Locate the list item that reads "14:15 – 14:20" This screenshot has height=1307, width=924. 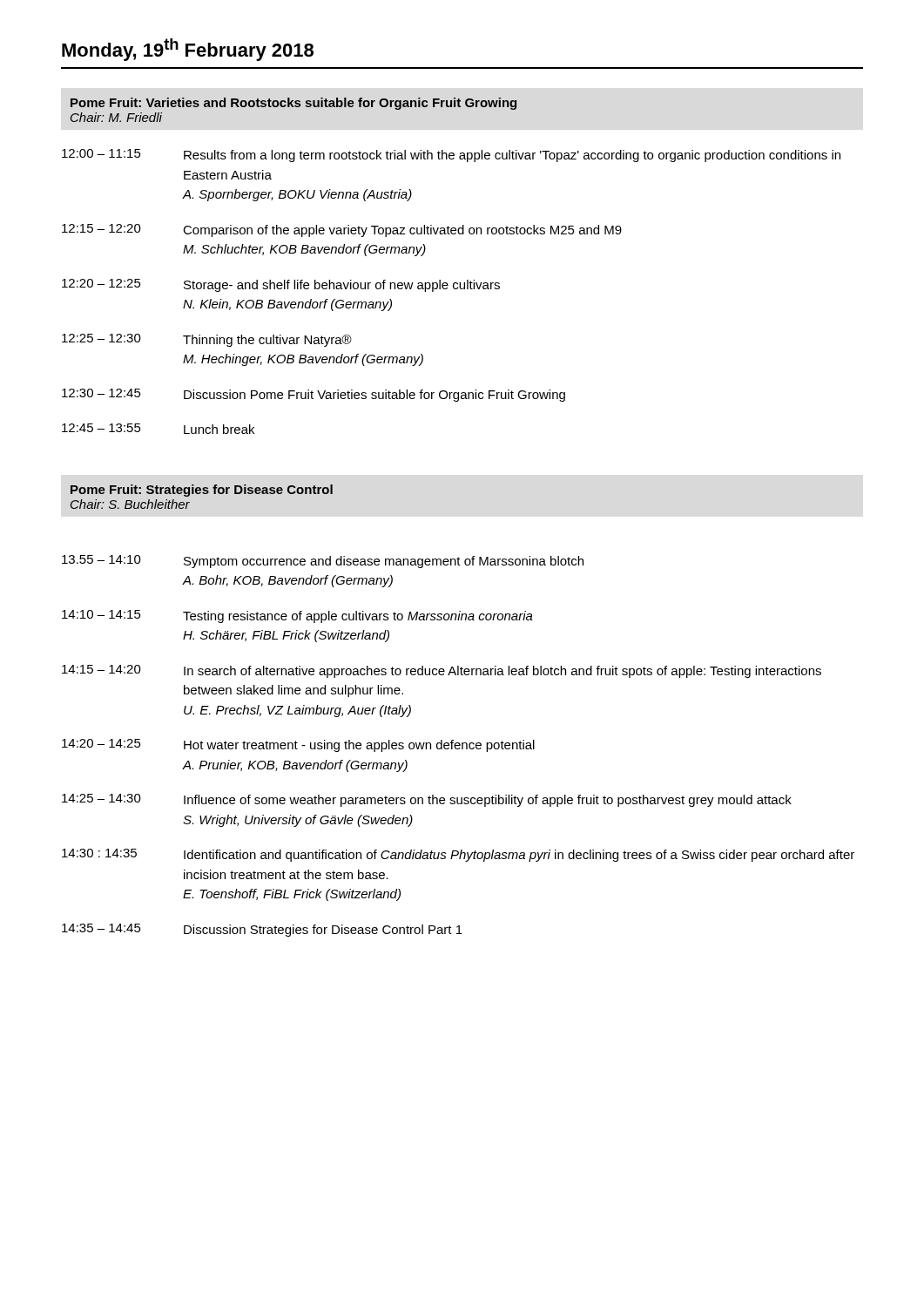point(442,671)
